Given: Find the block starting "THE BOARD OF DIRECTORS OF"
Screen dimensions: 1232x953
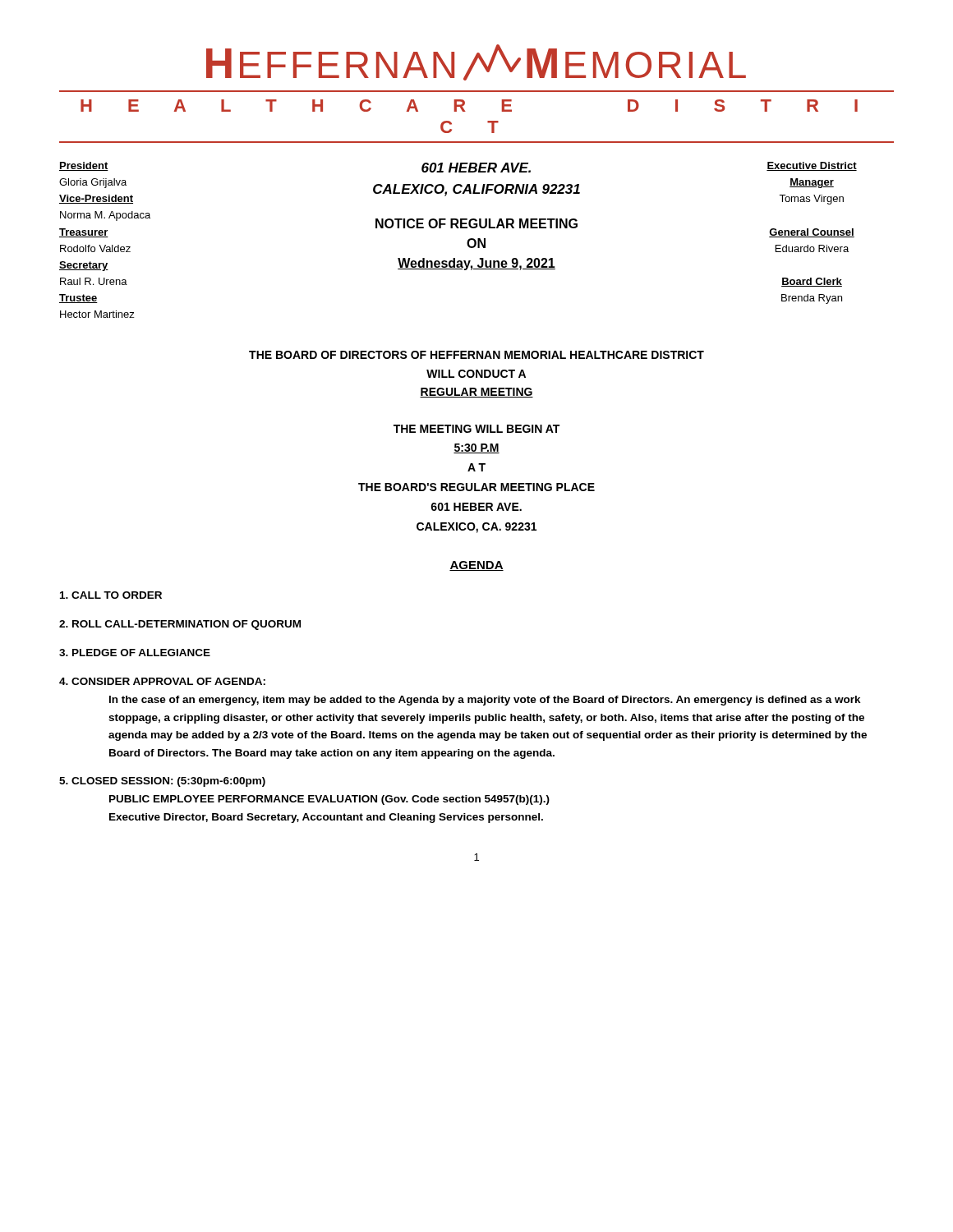Looking at the screenshot, I should pyautogui.click(x=476, y=374).
